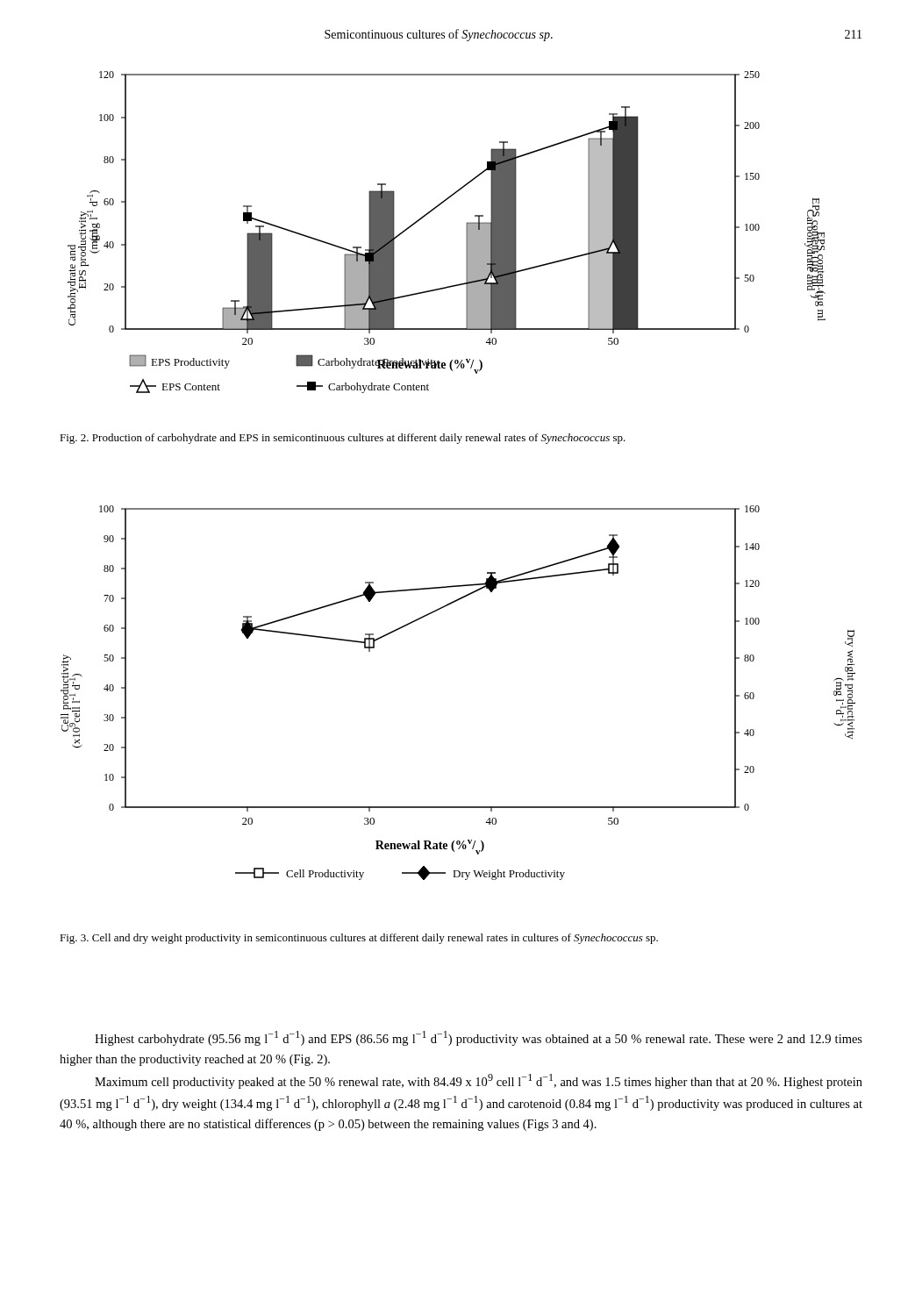The height and width of the screenshot is (1316, 922).
Task: Click on the grouped bar chart
Action: pyautogui.click(x=461, y=232)
